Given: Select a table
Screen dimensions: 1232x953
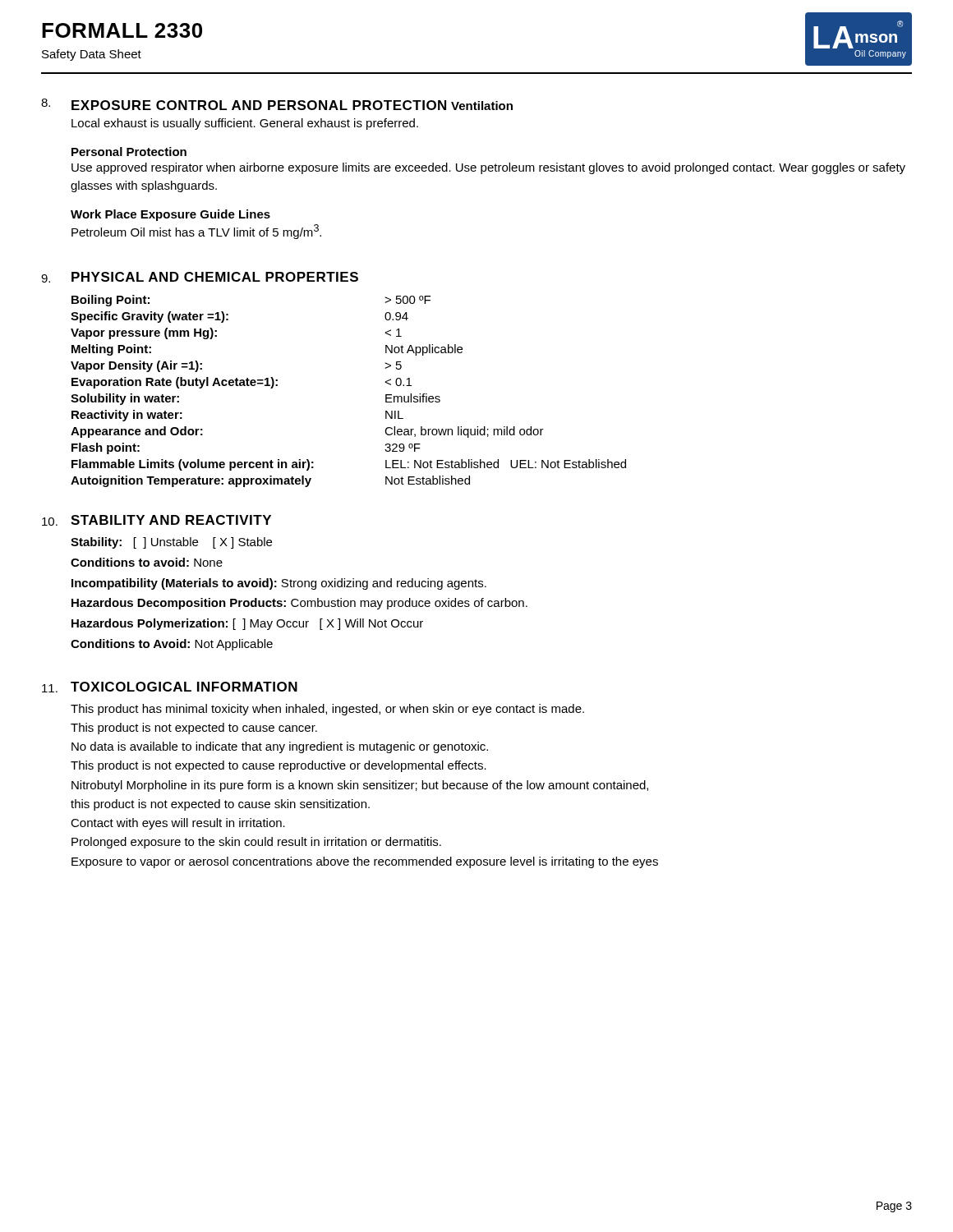Looking at the screenshot, I should click(x=491, y=389).
